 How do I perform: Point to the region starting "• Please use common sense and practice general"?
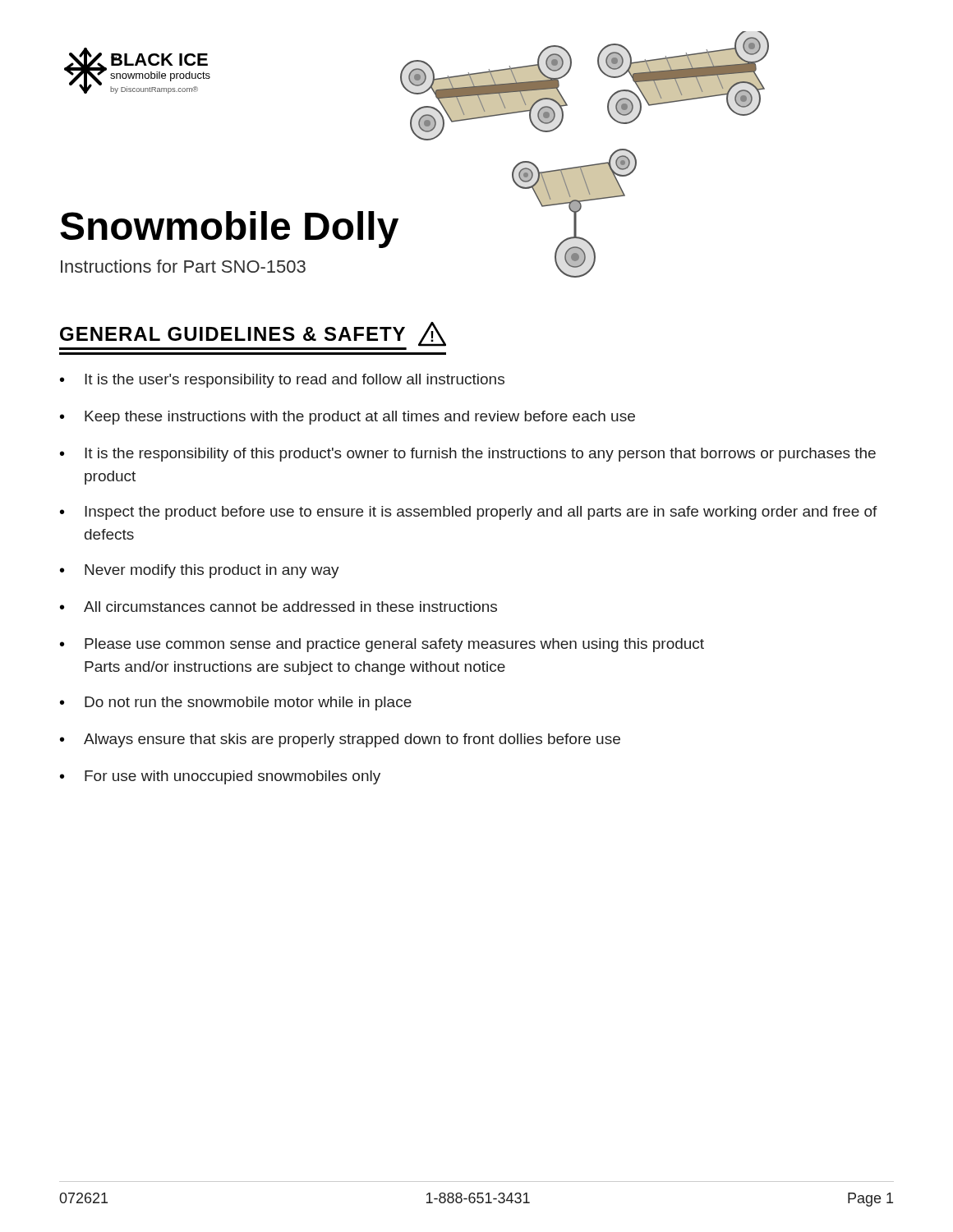pyautogui.click(x=382, y=655)
